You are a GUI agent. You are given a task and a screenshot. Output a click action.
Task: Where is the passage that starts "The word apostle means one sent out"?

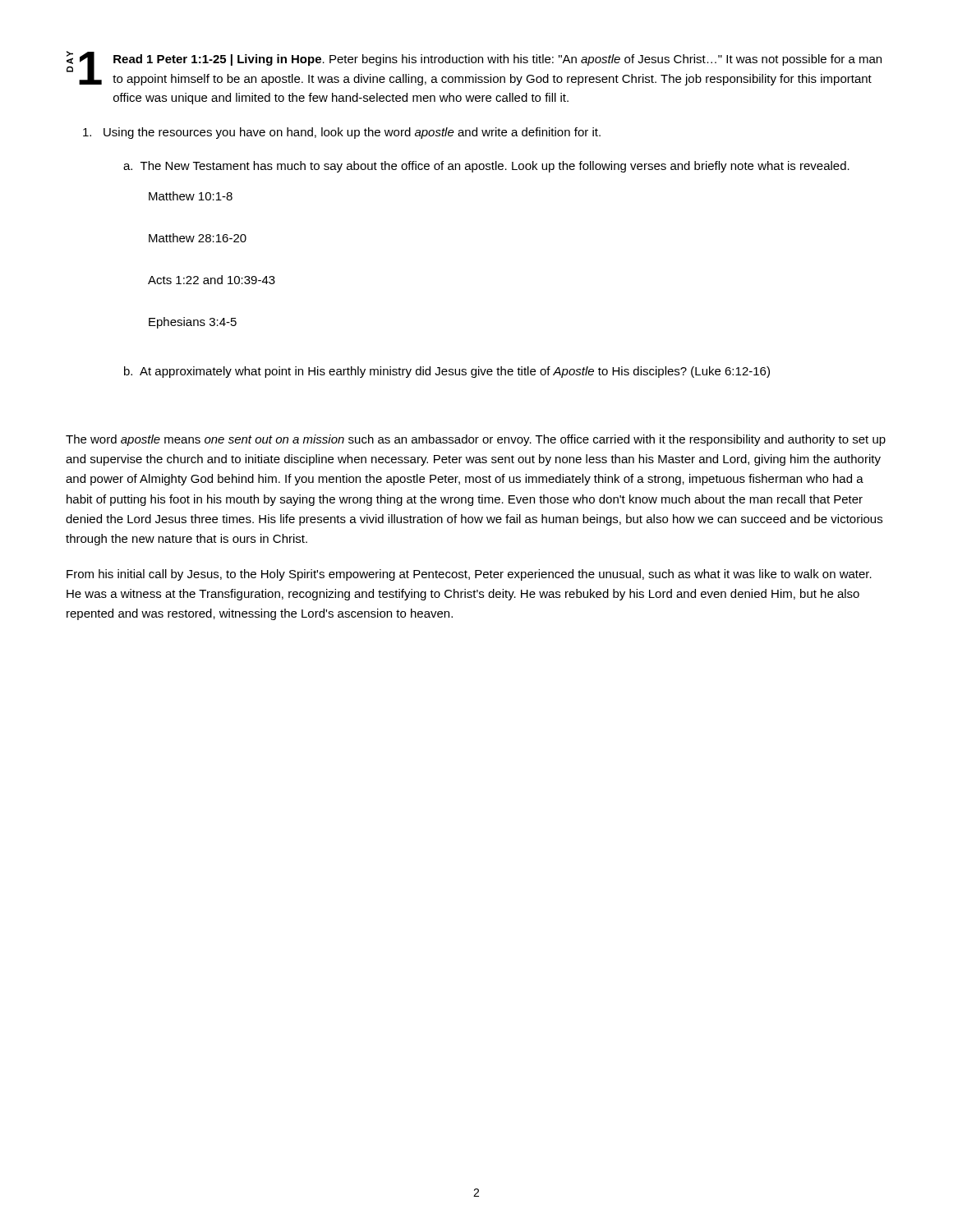476,489
